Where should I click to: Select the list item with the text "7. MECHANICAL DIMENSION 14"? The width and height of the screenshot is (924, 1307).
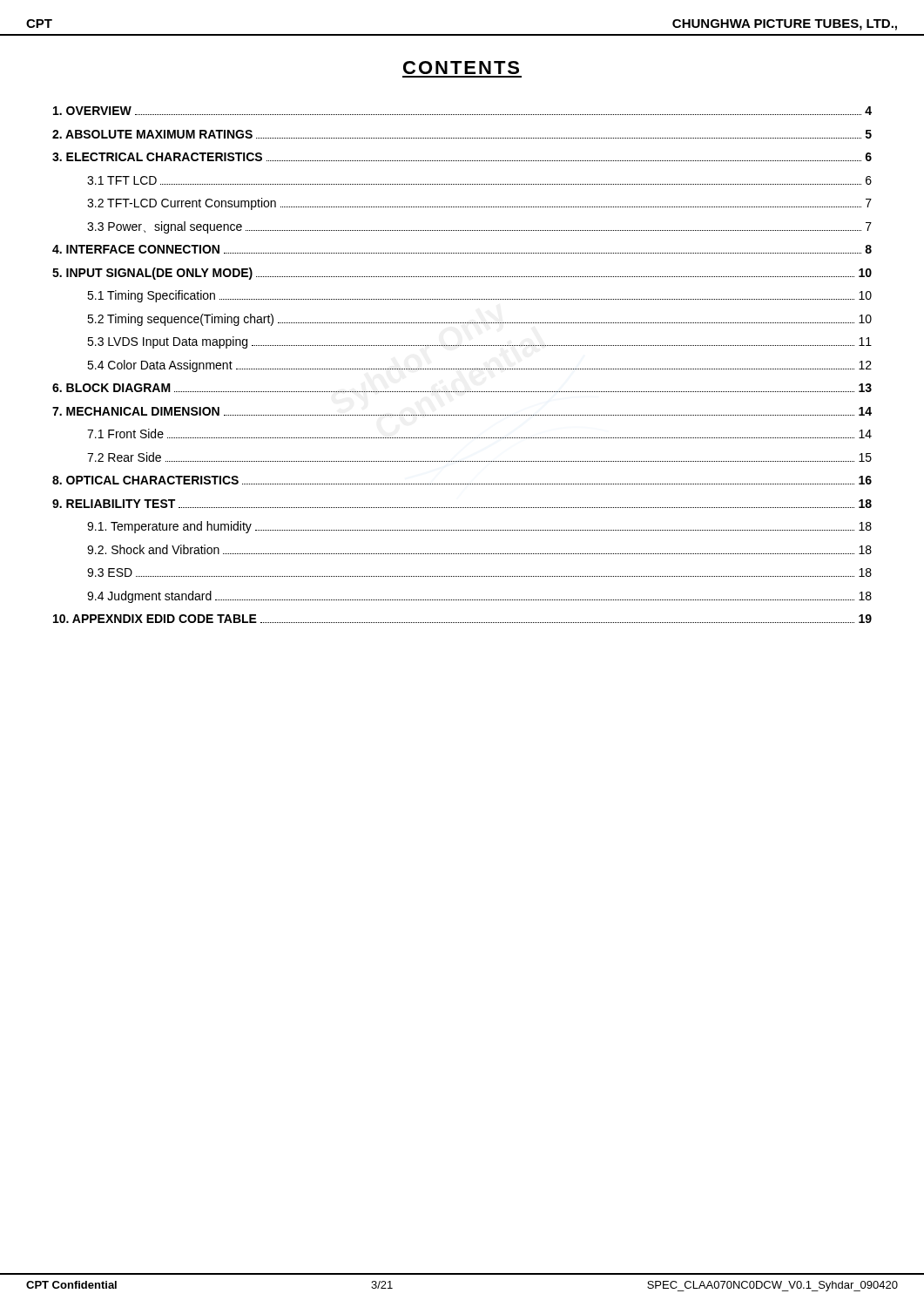point(462,411)
